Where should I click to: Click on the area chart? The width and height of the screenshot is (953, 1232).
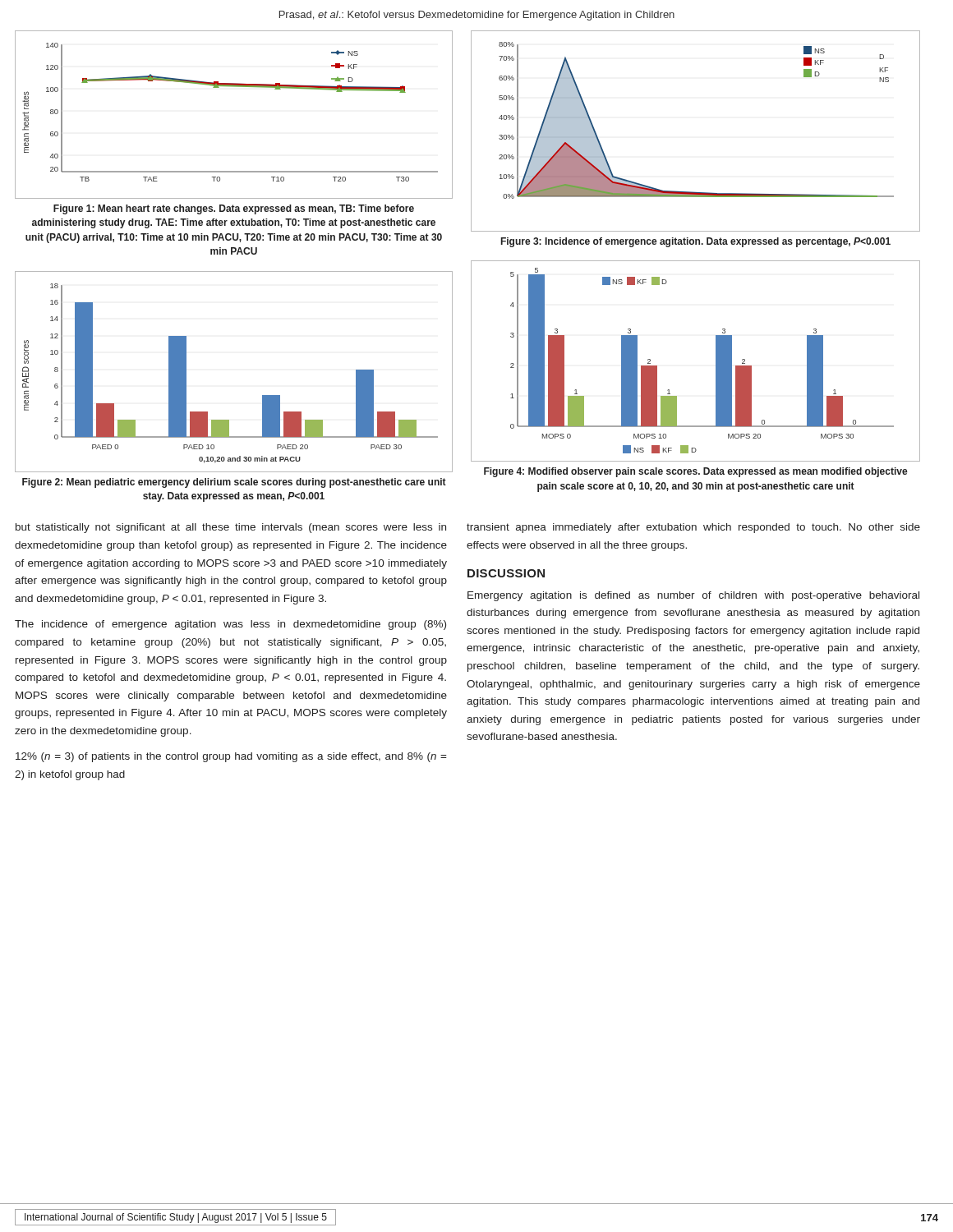tap(695, 131)
